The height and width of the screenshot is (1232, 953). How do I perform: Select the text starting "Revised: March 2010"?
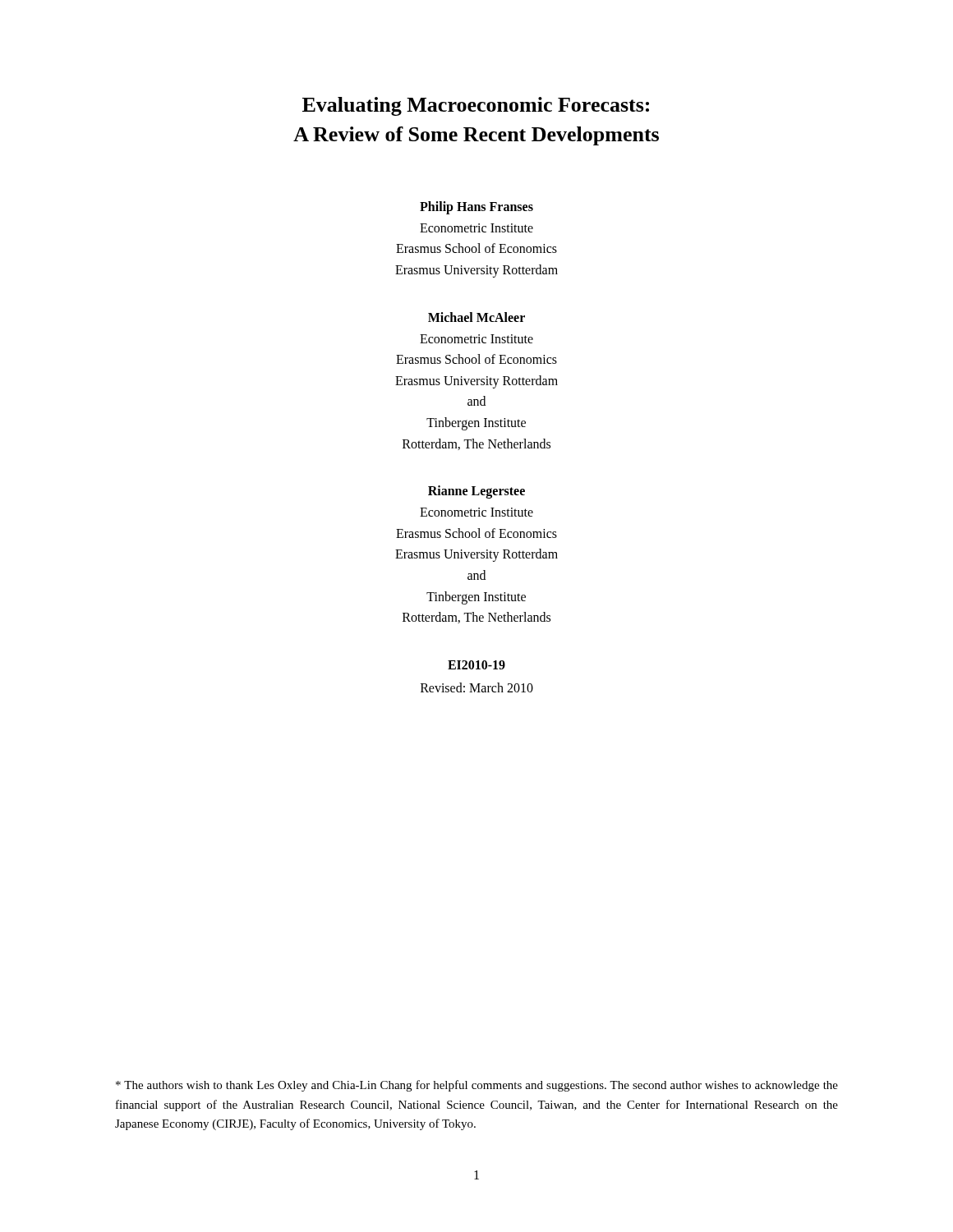tap(476, 688)
